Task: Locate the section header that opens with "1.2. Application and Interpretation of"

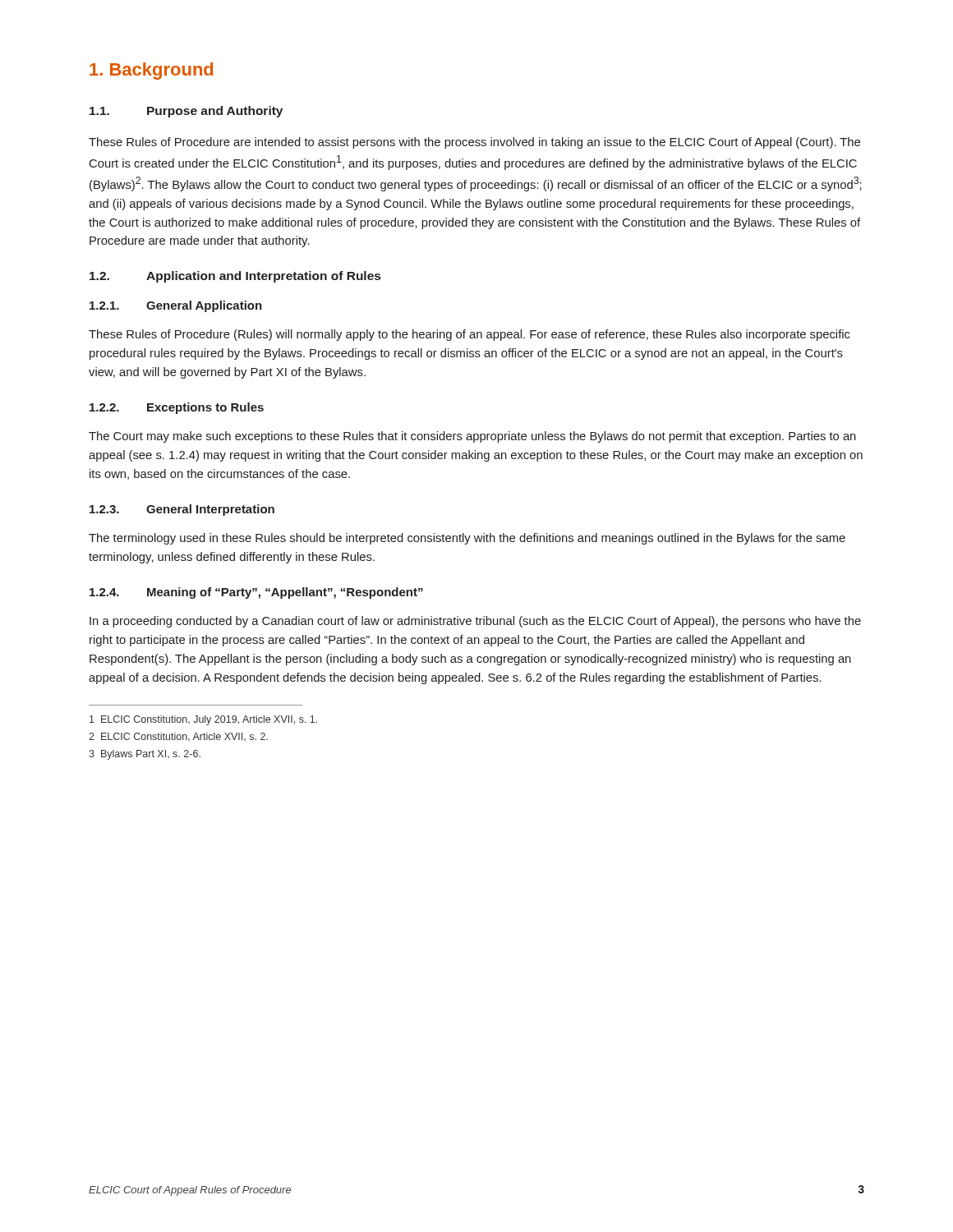Action: [x=235, y=277]
